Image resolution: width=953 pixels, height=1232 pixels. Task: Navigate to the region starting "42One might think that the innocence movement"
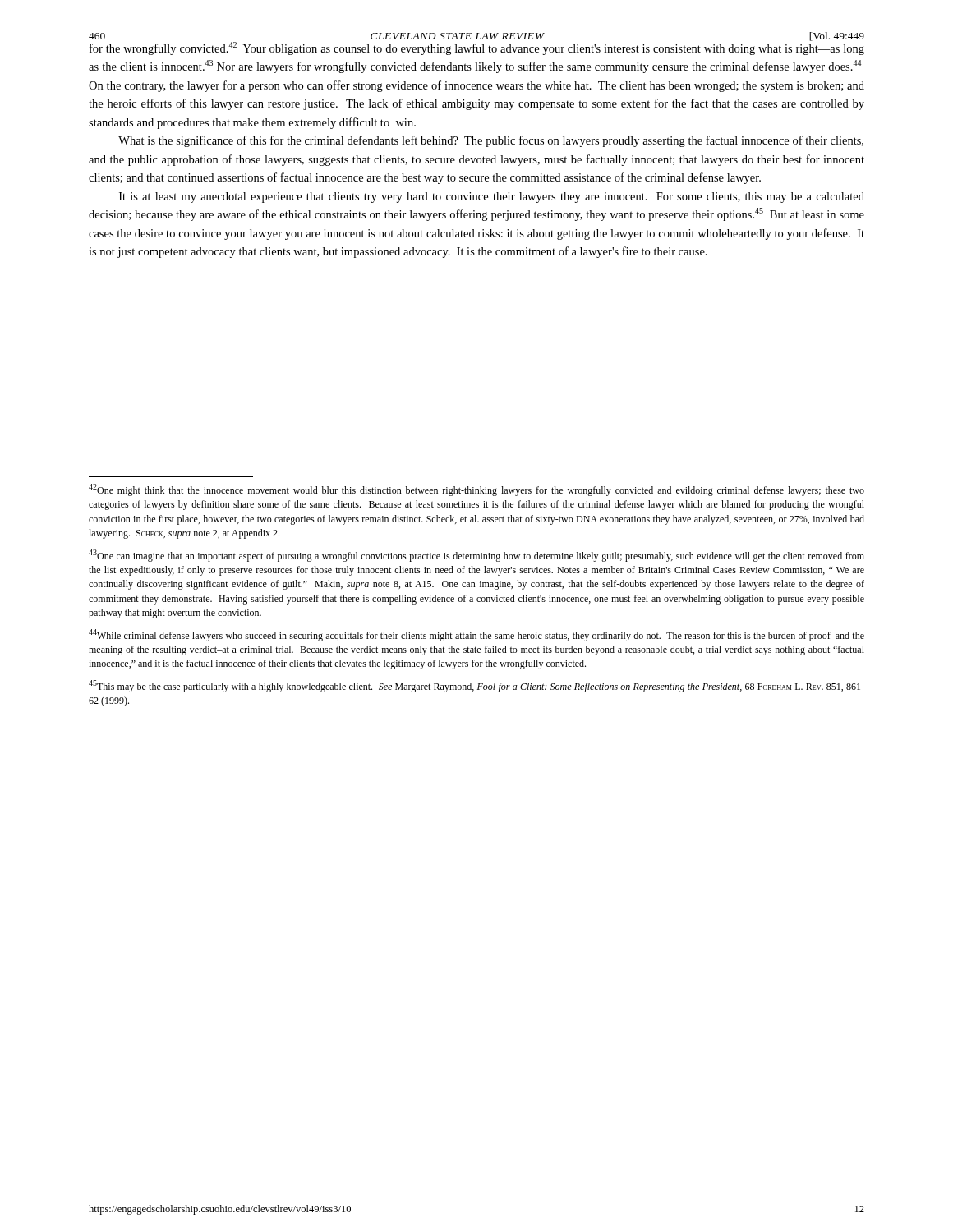476,511
